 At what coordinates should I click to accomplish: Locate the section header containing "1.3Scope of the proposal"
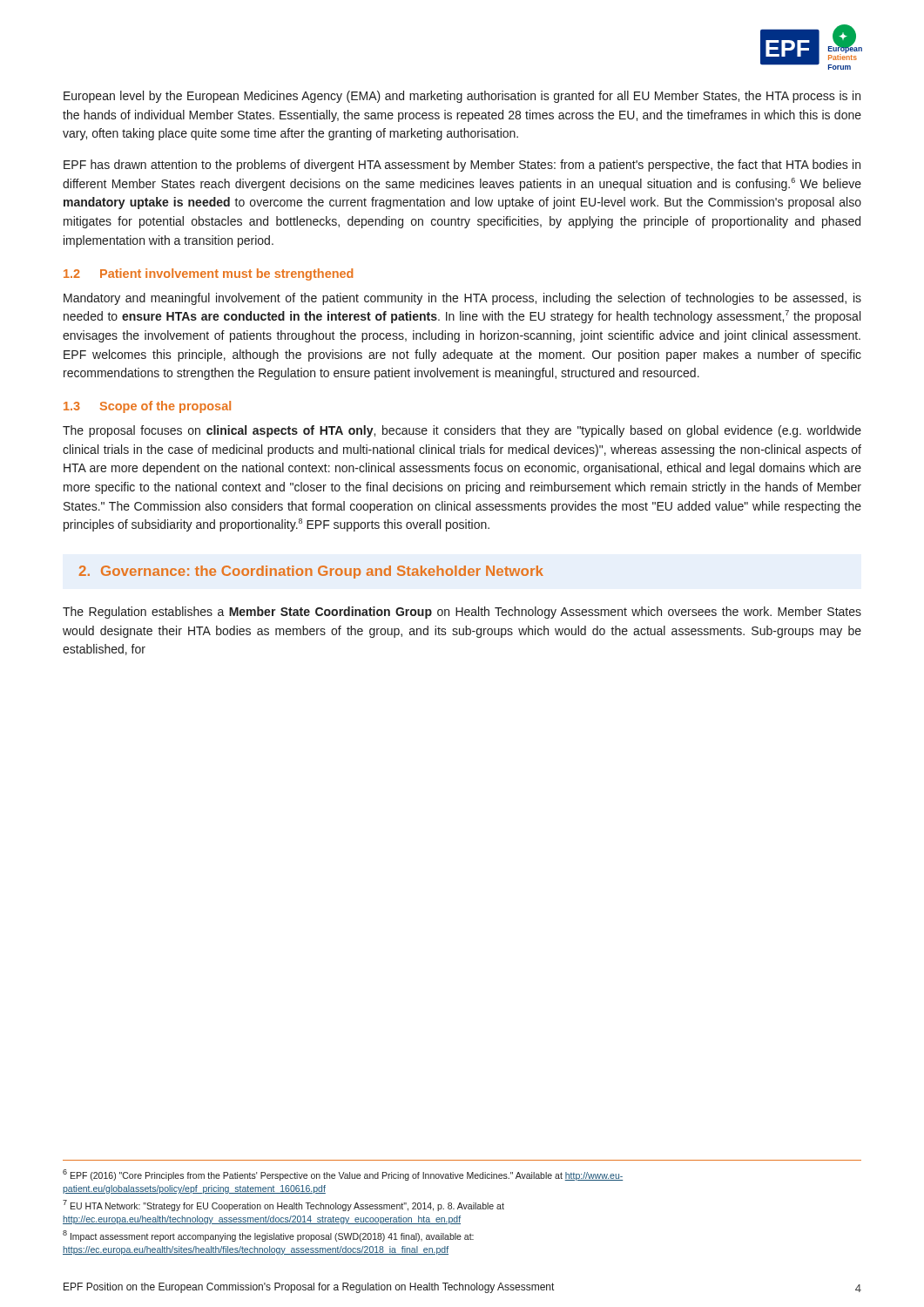(x=147, y=406)
